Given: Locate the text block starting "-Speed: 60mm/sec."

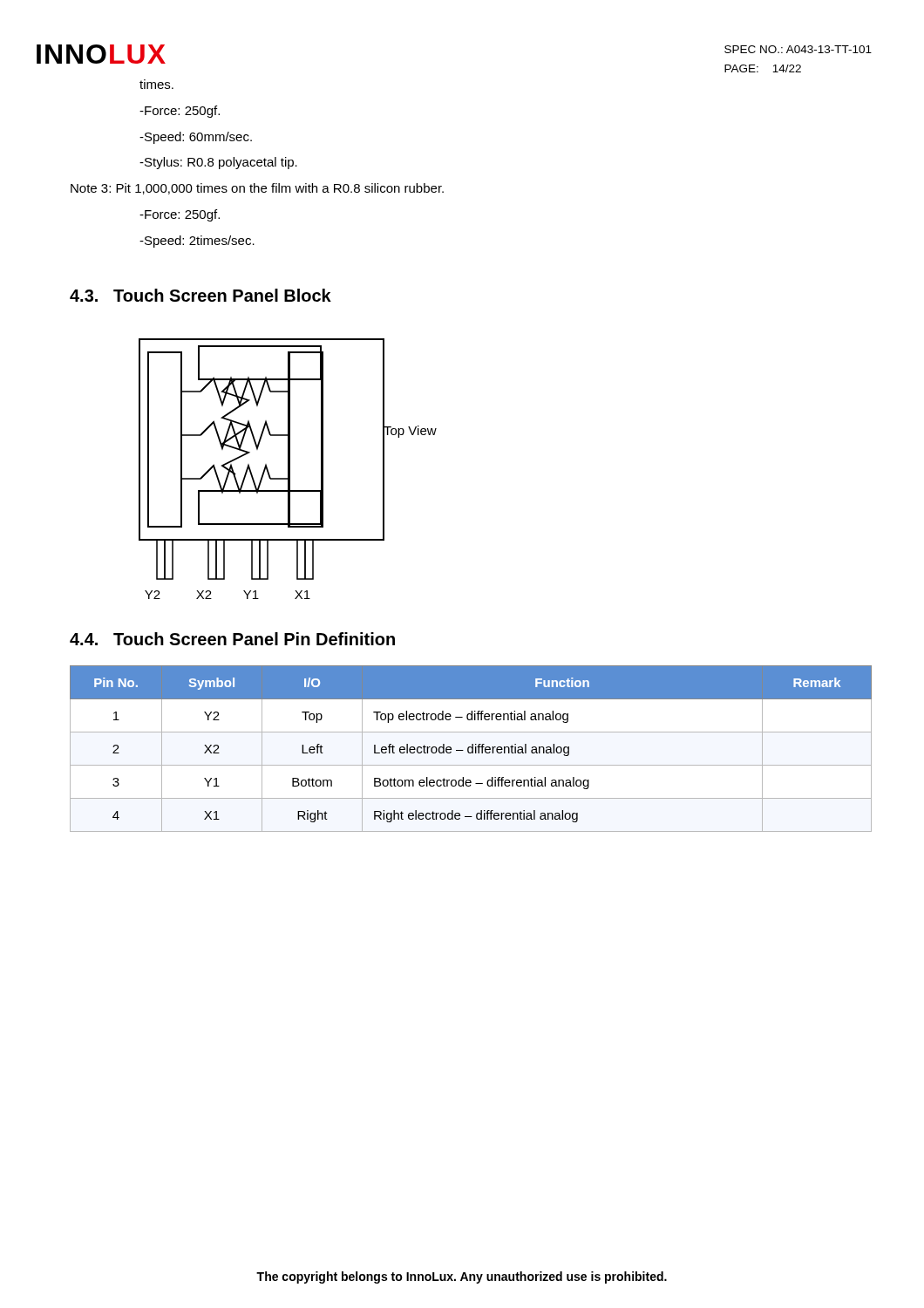Looking at the screenshot, I should [196, 136].
